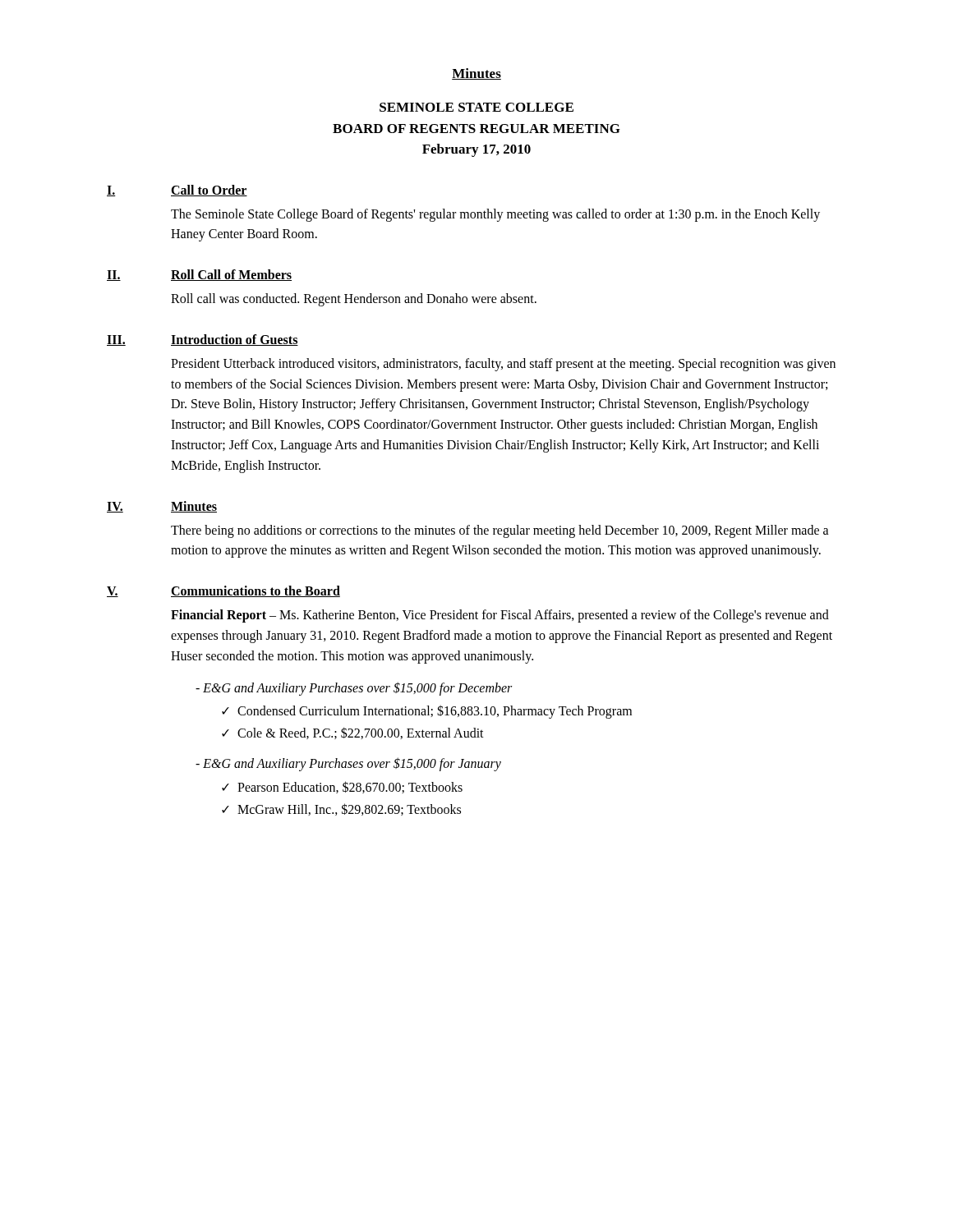Find the block on this page that starts "The Seminole State College Board"
This screenshot has width=953, height=1232.
[x=509, y=224]
